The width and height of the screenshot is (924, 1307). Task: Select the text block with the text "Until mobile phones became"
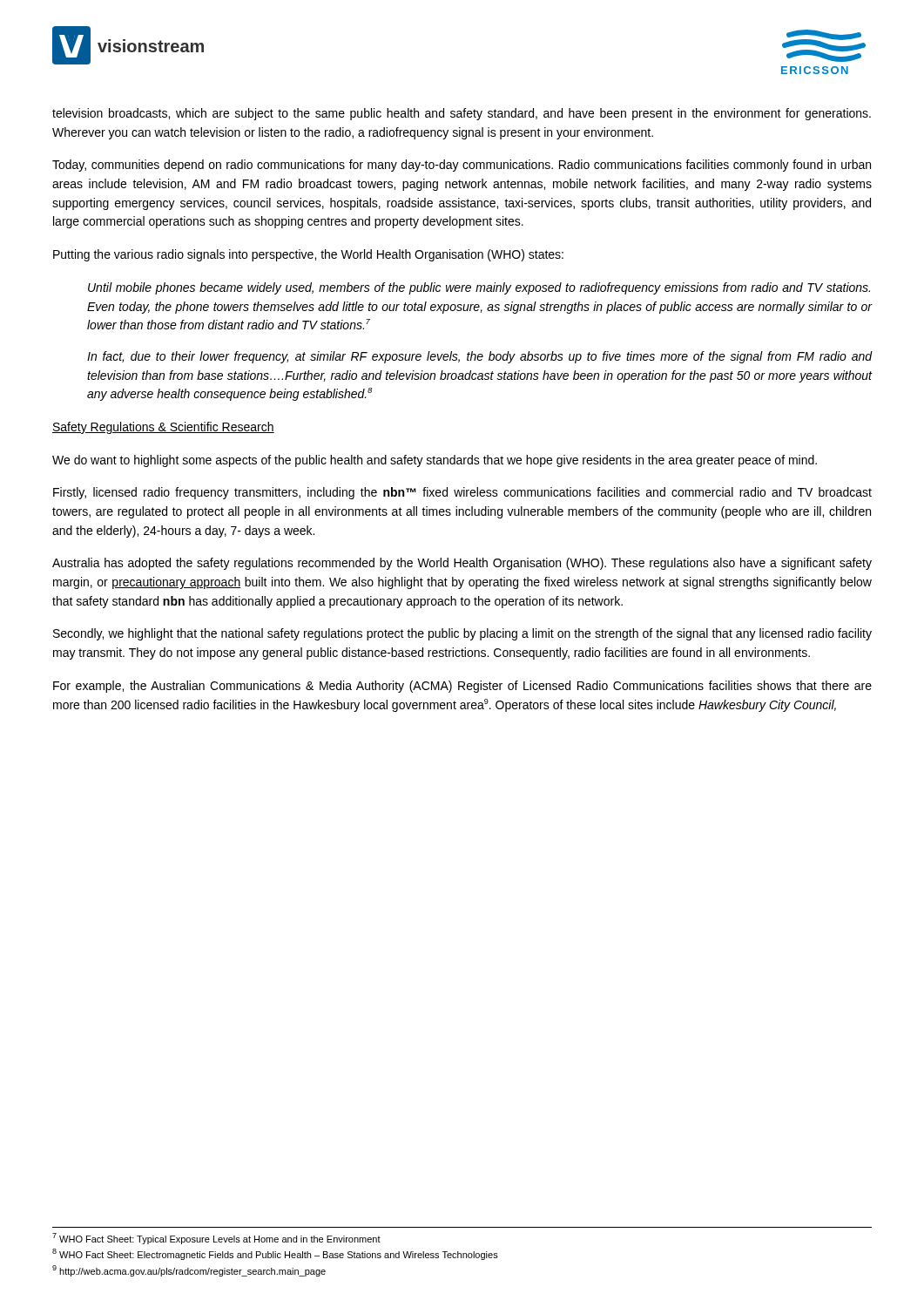pyautogui.click(x=479, y=307)
